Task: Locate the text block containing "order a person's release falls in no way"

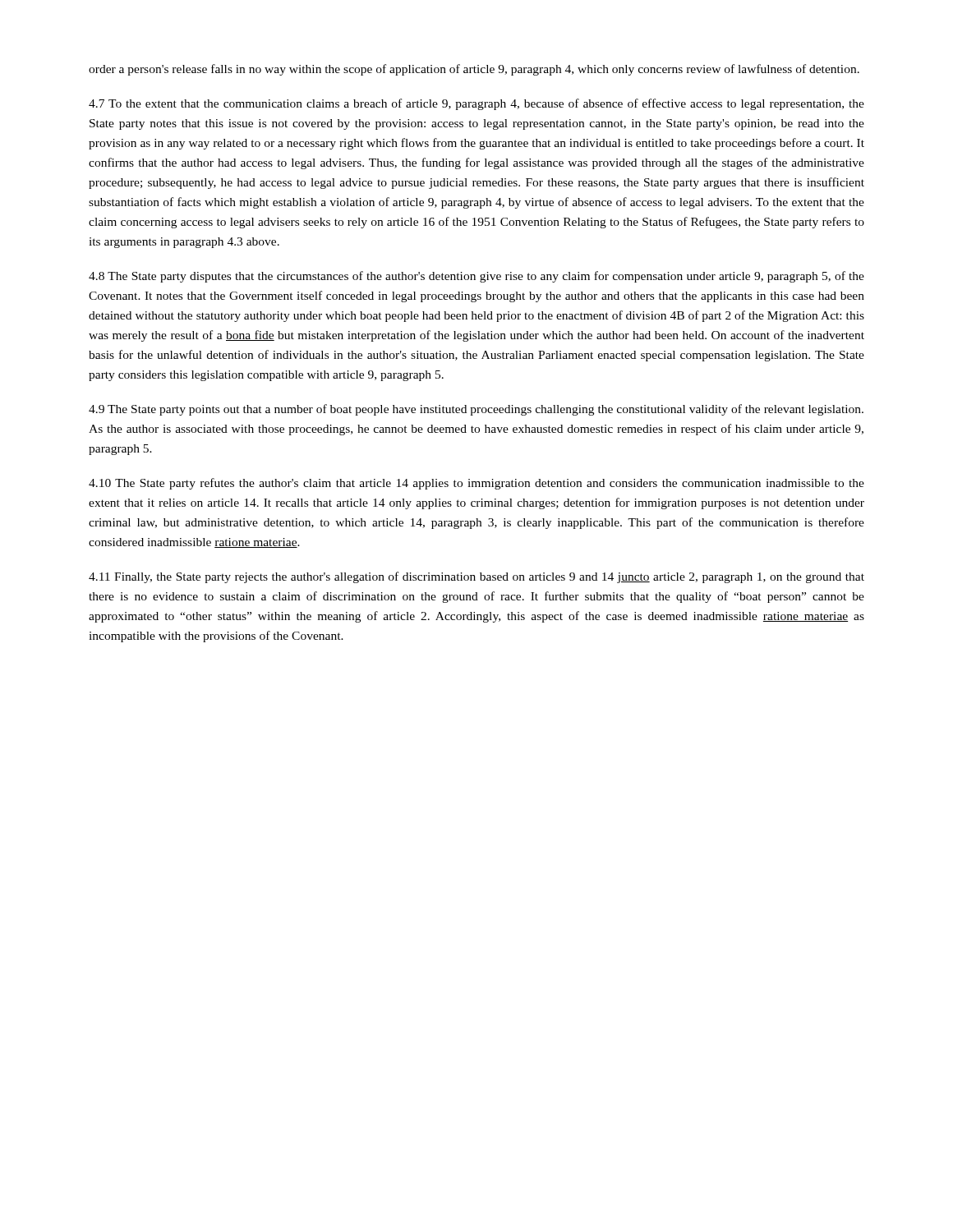Action: coord(474,69)
